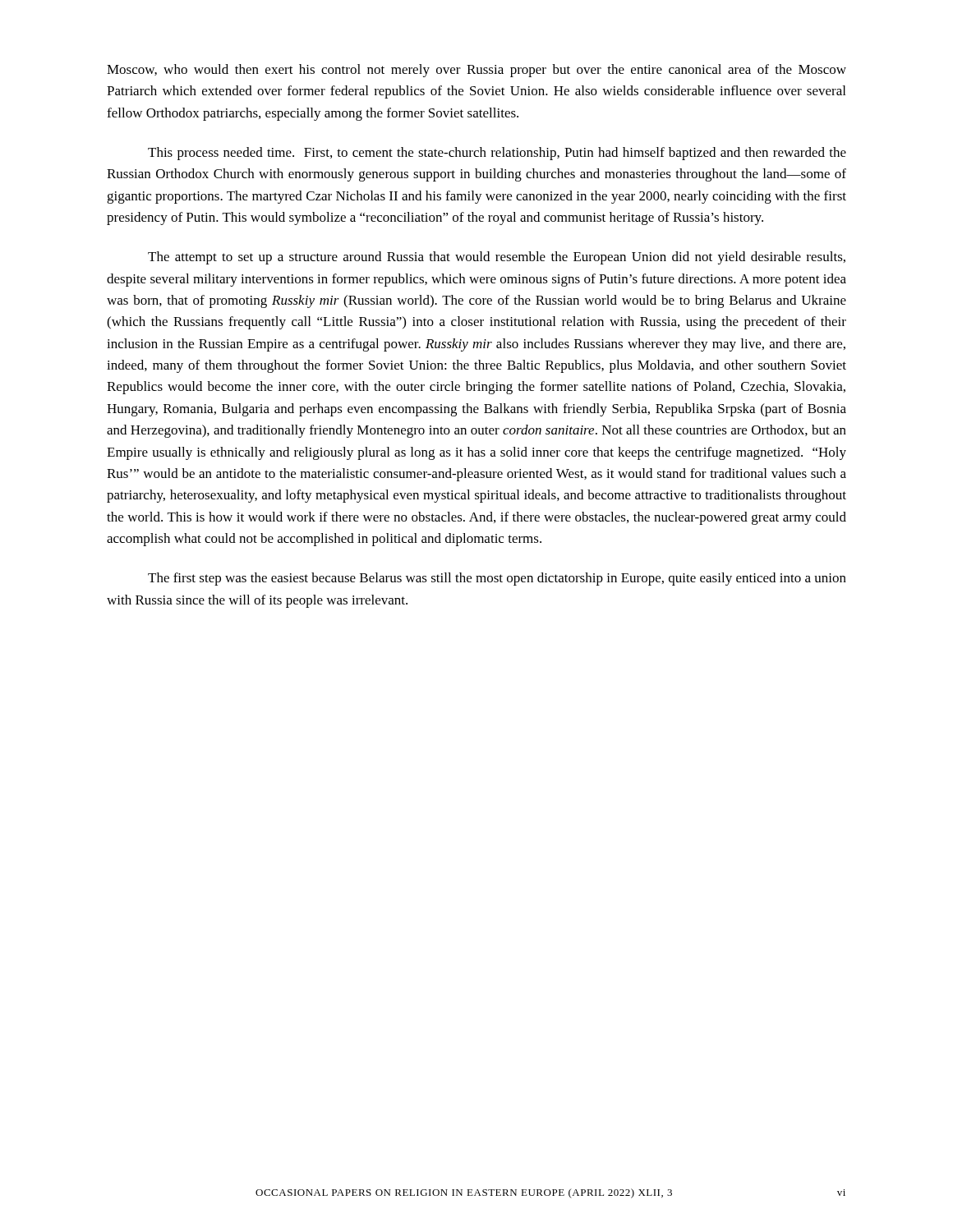This screenshot has height=1232, width=953.
Task: Select the text block containing "The first step was the easiest"
Action: coord(476,589)
